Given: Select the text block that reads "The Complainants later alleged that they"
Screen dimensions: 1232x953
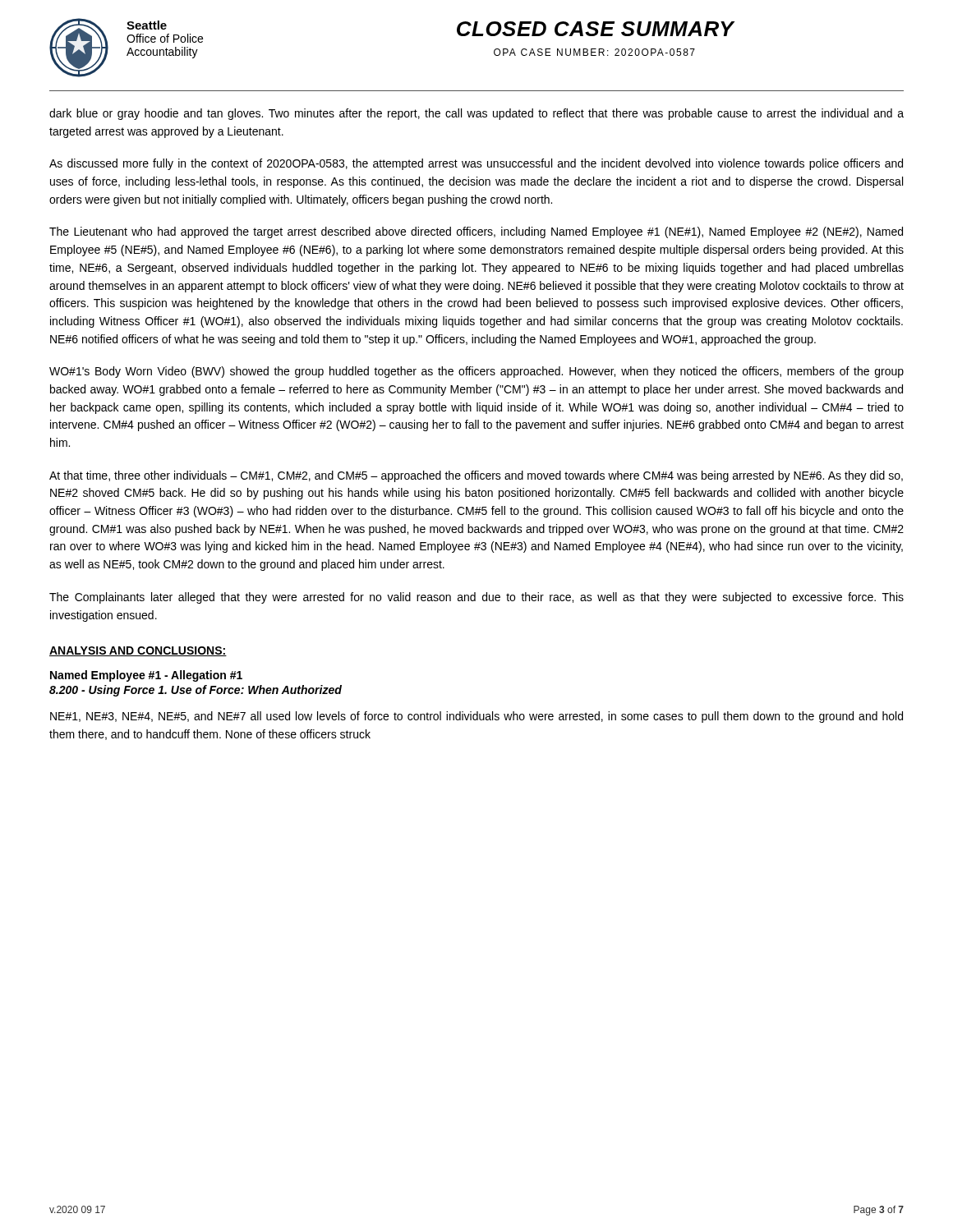Looking at the screenshot, I should pos(476,606).
